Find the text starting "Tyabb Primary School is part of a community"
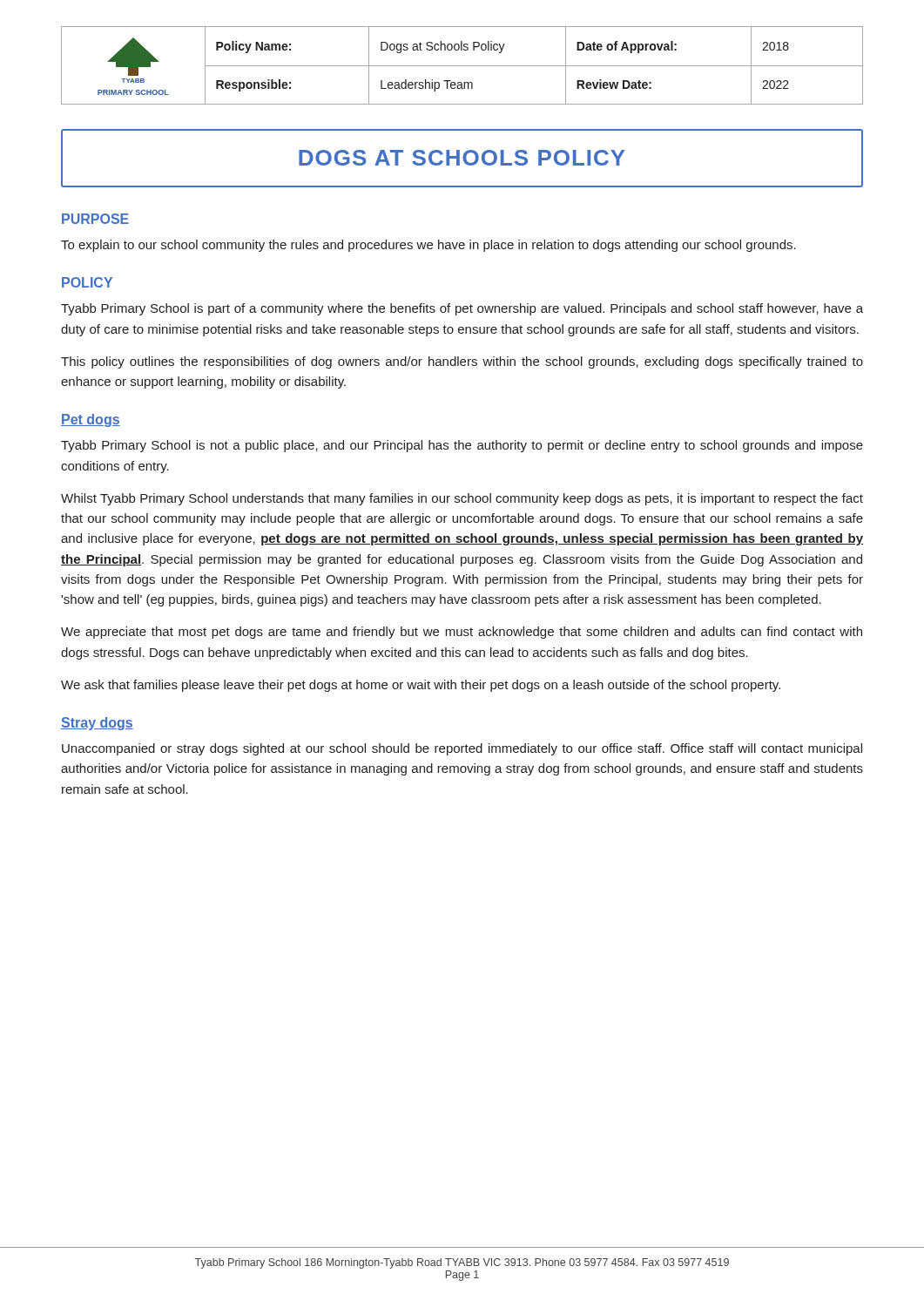 [462, 318]
